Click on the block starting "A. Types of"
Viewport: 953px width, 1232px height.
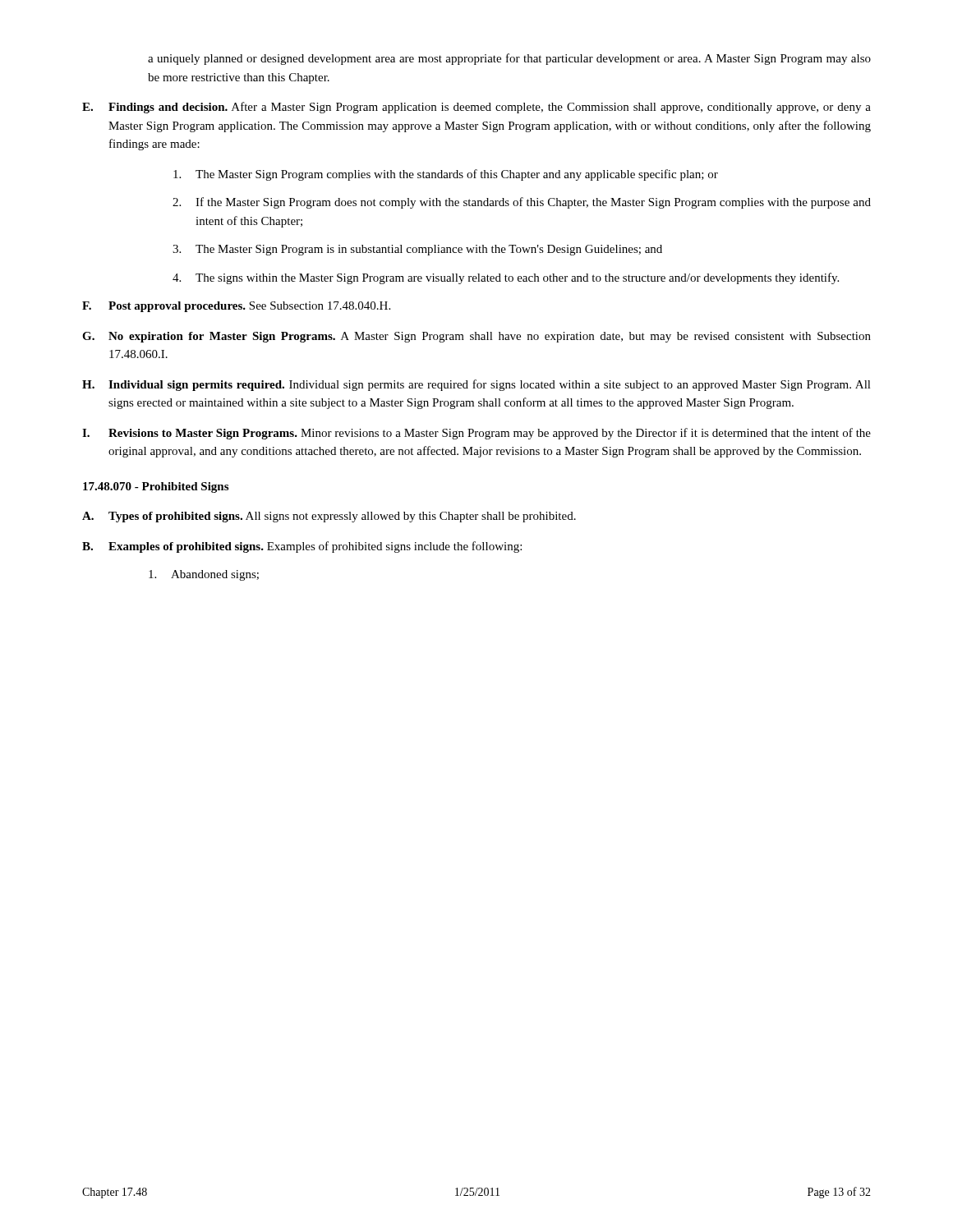coord(476,516)
